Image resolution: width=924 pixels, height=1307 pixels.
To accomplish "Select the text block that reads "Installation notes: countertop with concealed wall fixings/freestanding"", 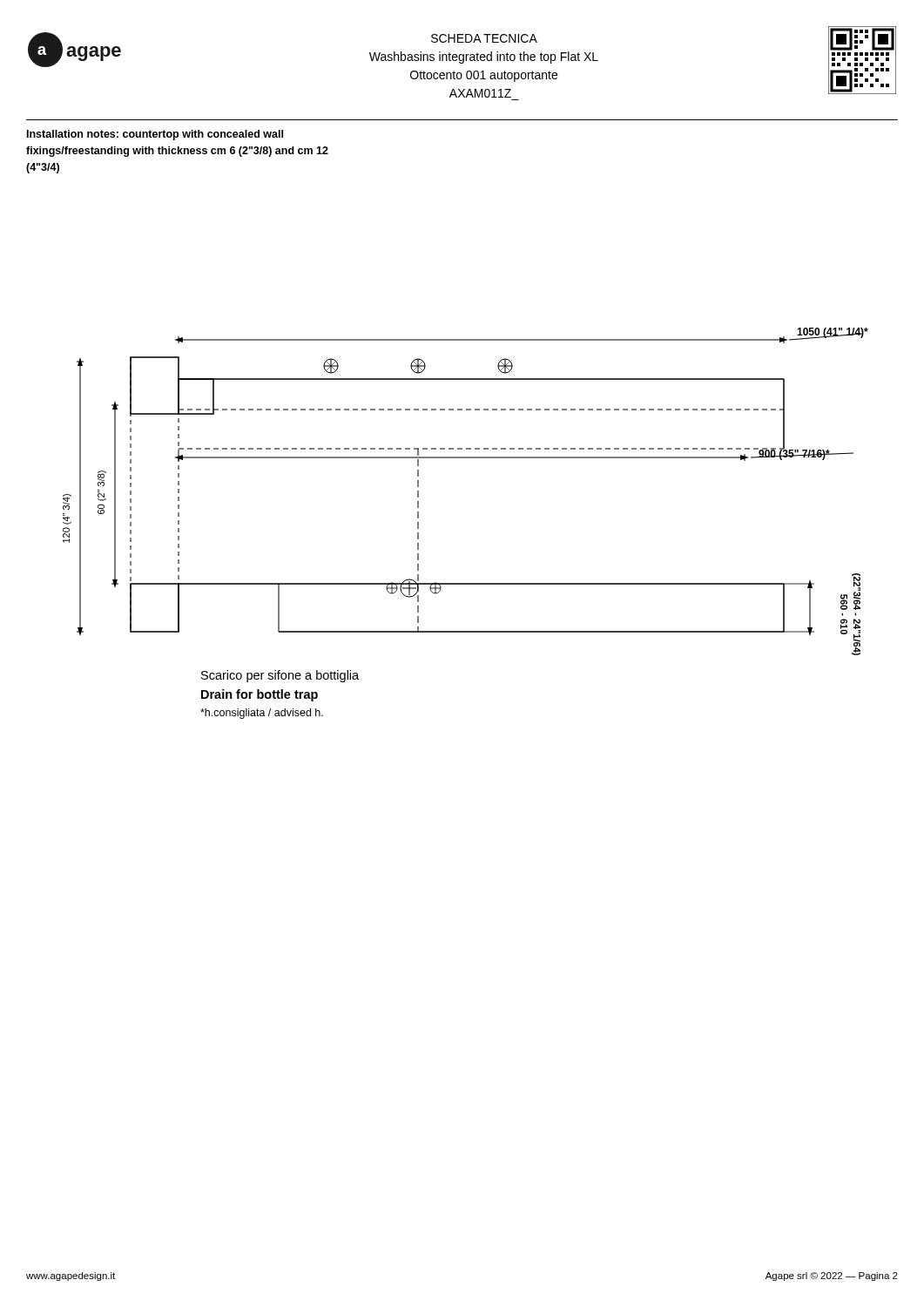I will [x=177, y=151].
